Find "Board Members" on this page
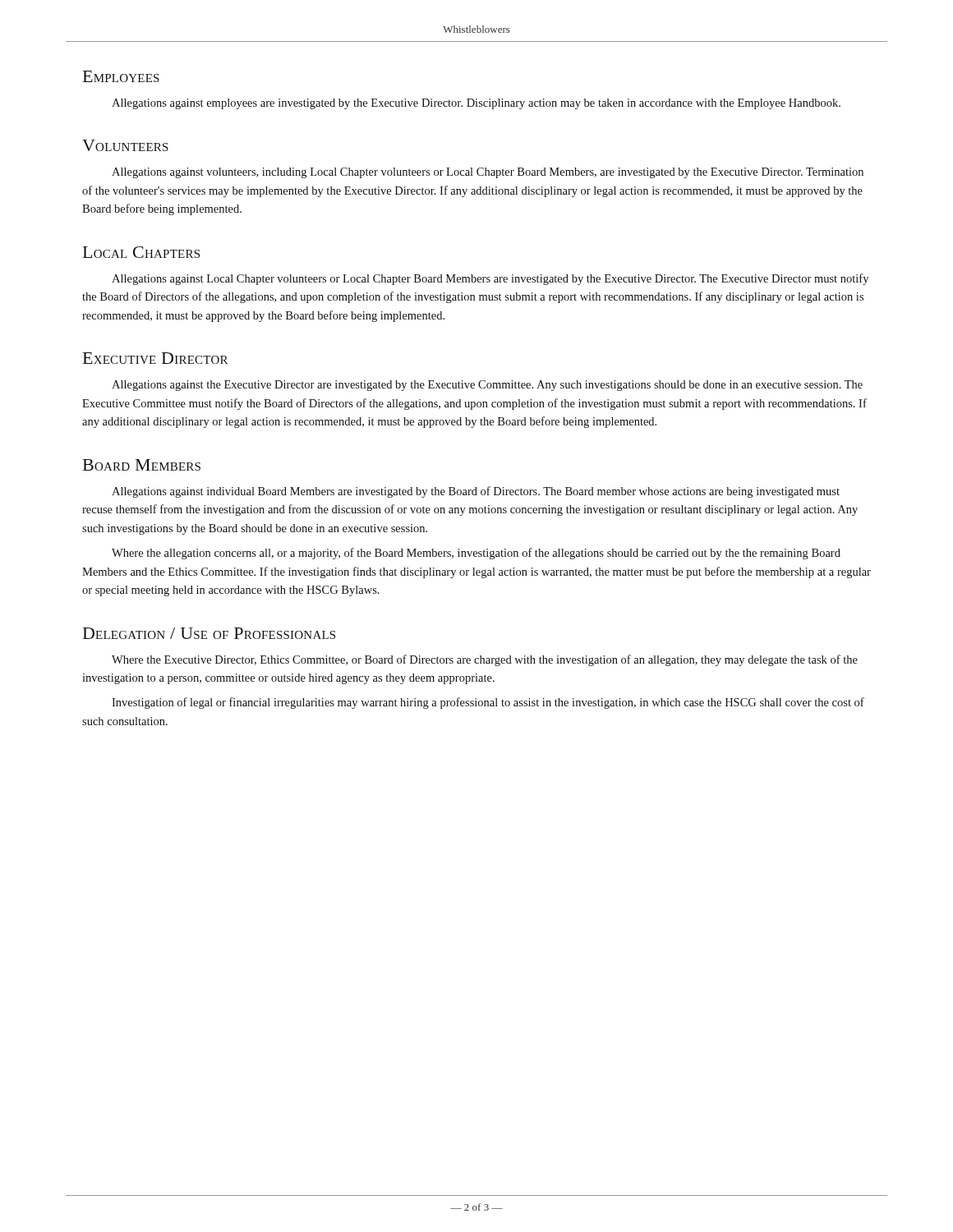Viewport: 953px width, 1232px height. [x=142, y=464]
